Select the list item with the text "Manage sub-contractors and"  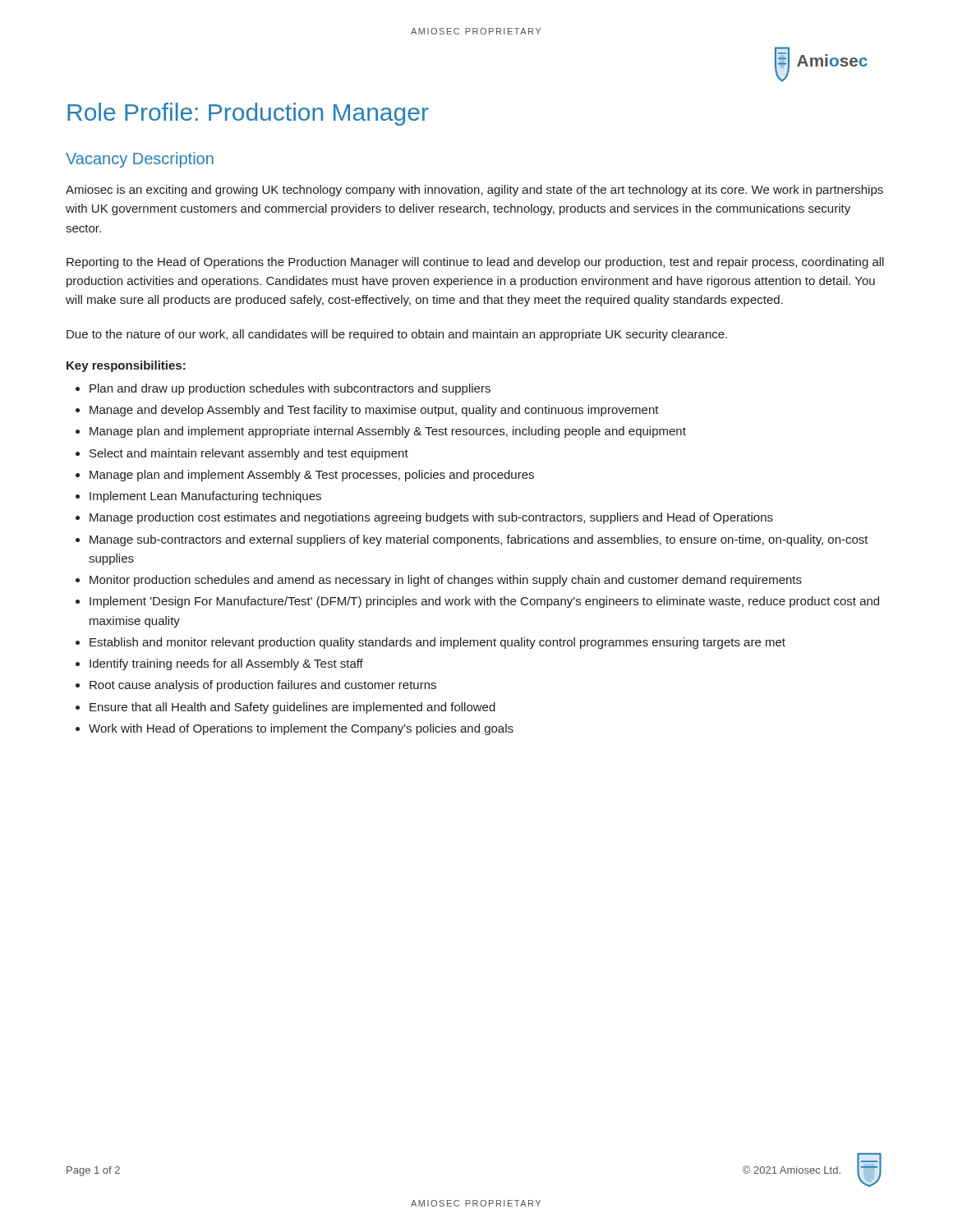click(478, 548)
